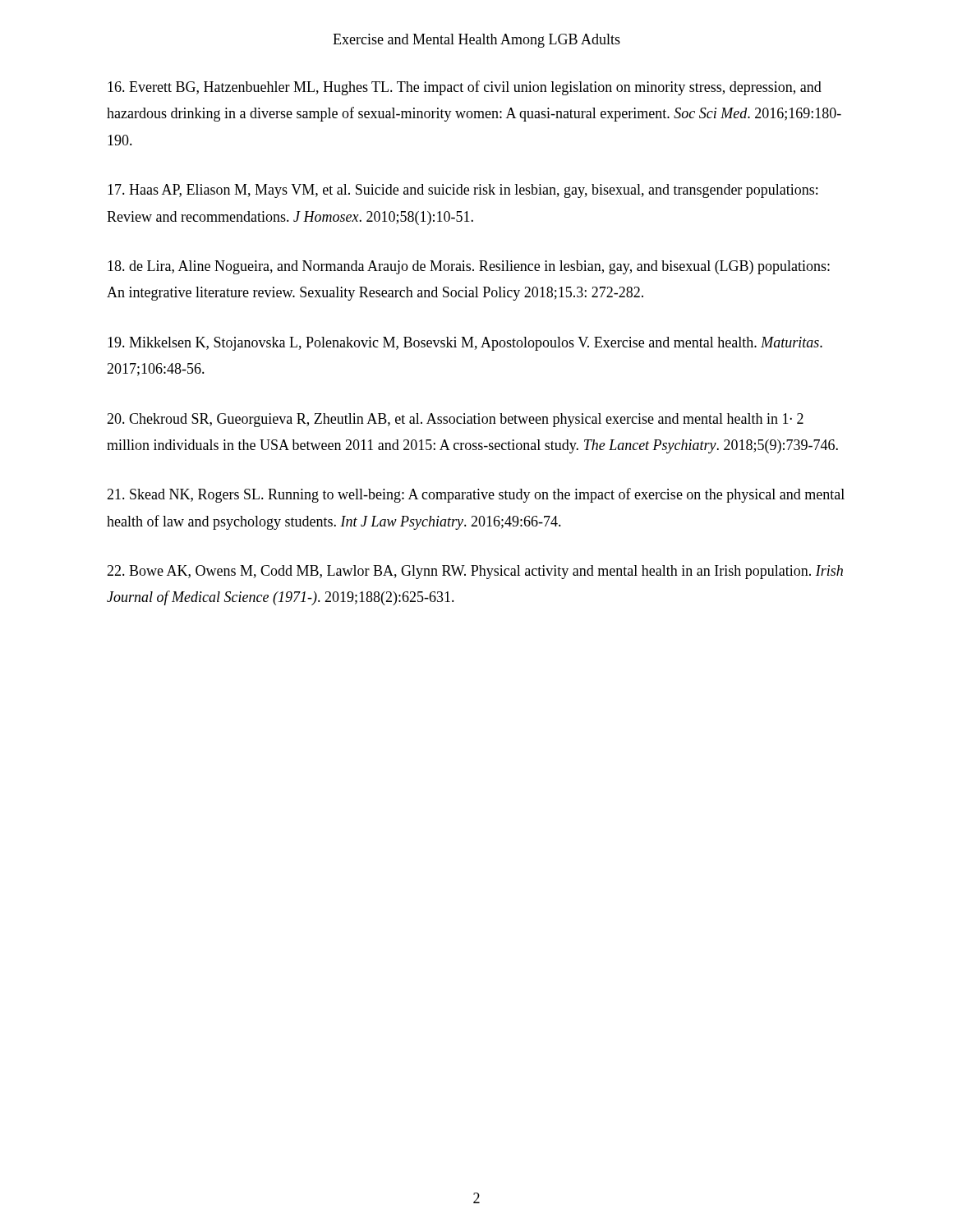Point to the passage starting "18. de Lira, Aline"

click(x=469, y=279)
